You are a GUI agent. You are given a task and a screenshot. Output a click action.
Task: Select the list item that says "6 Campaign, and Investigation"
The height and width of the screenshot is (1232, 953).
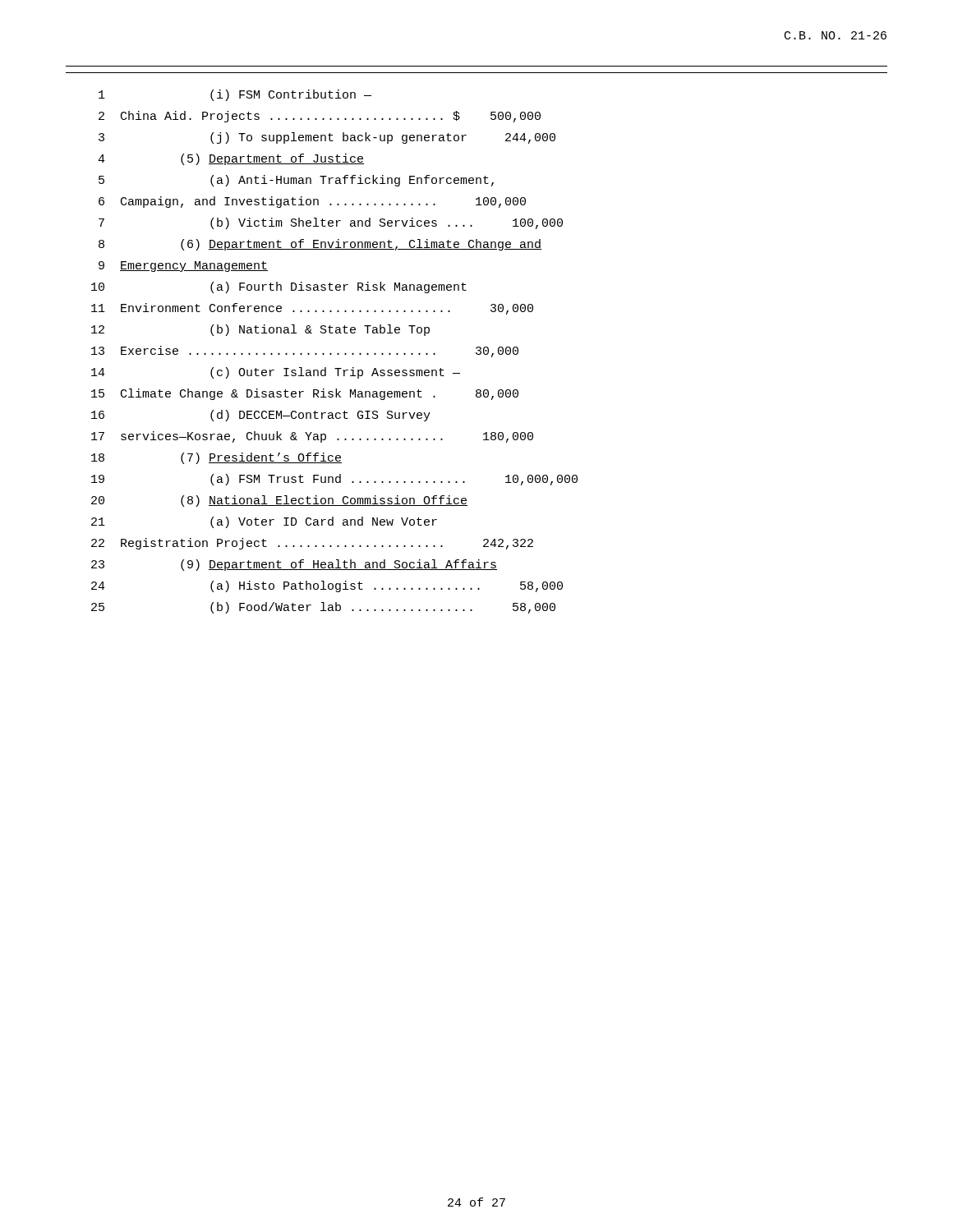point(476,202)
